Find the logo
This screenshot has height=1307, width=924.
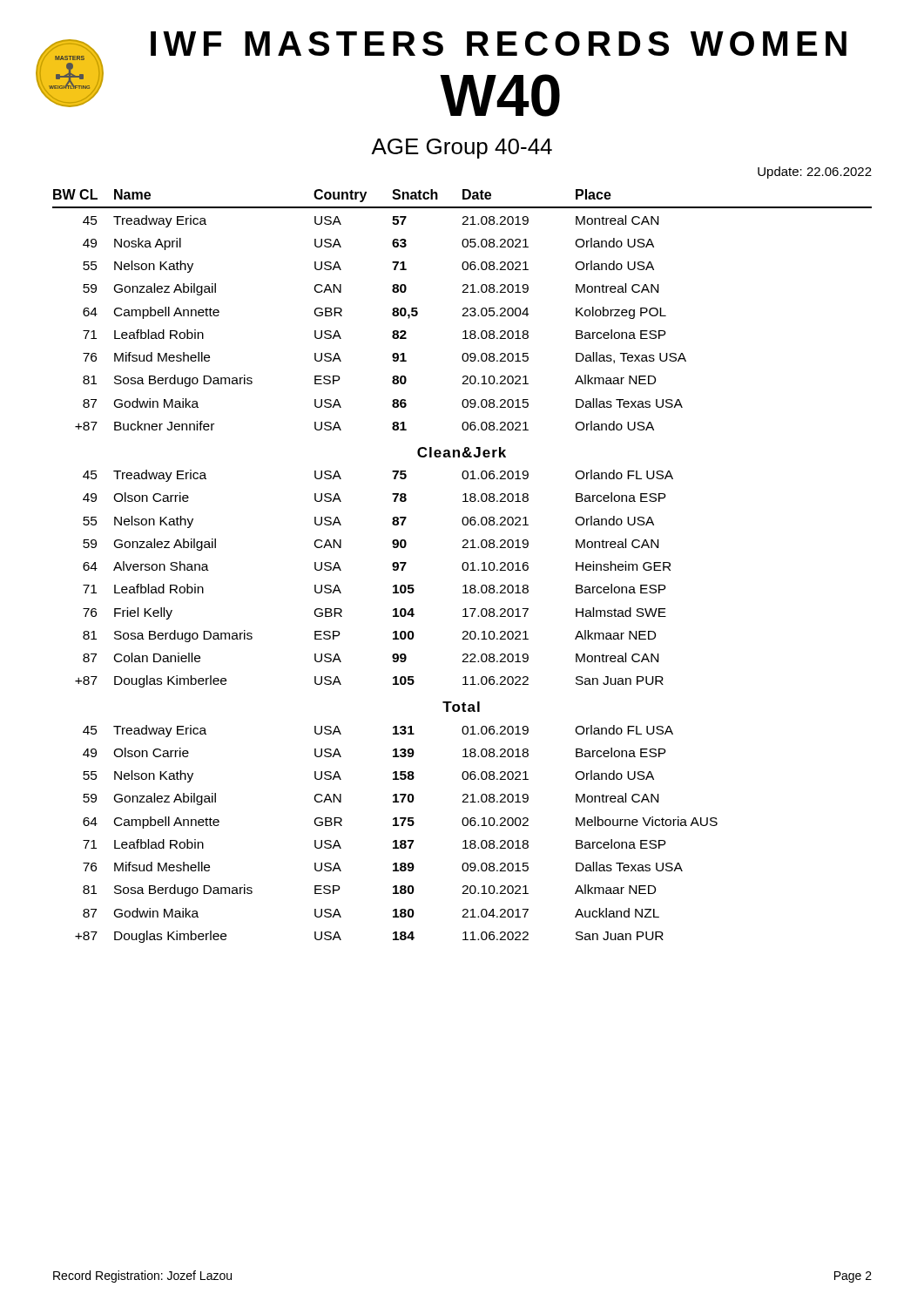pos(83,74)
